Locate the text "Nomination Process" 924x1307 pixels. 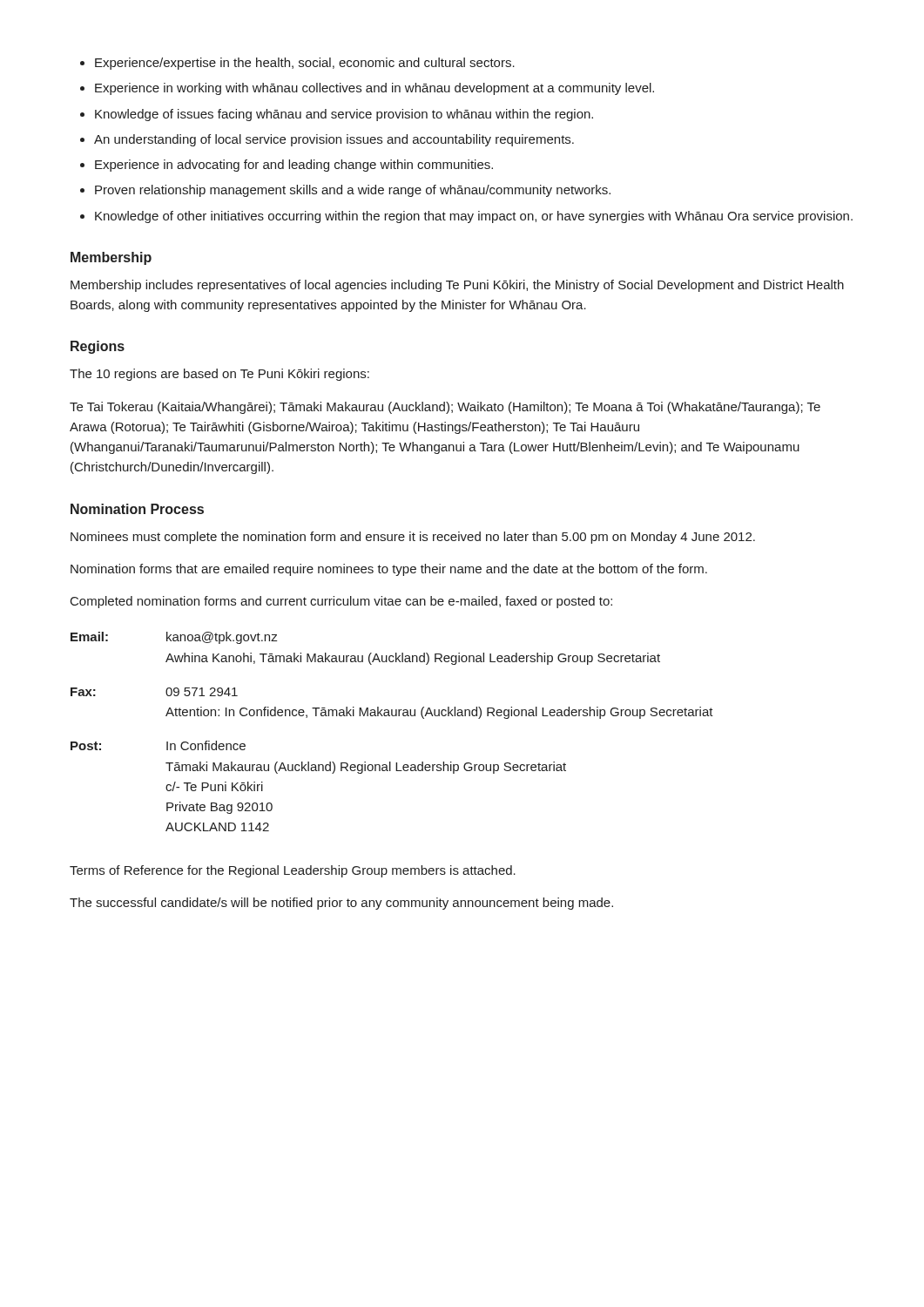click(137, 509)
